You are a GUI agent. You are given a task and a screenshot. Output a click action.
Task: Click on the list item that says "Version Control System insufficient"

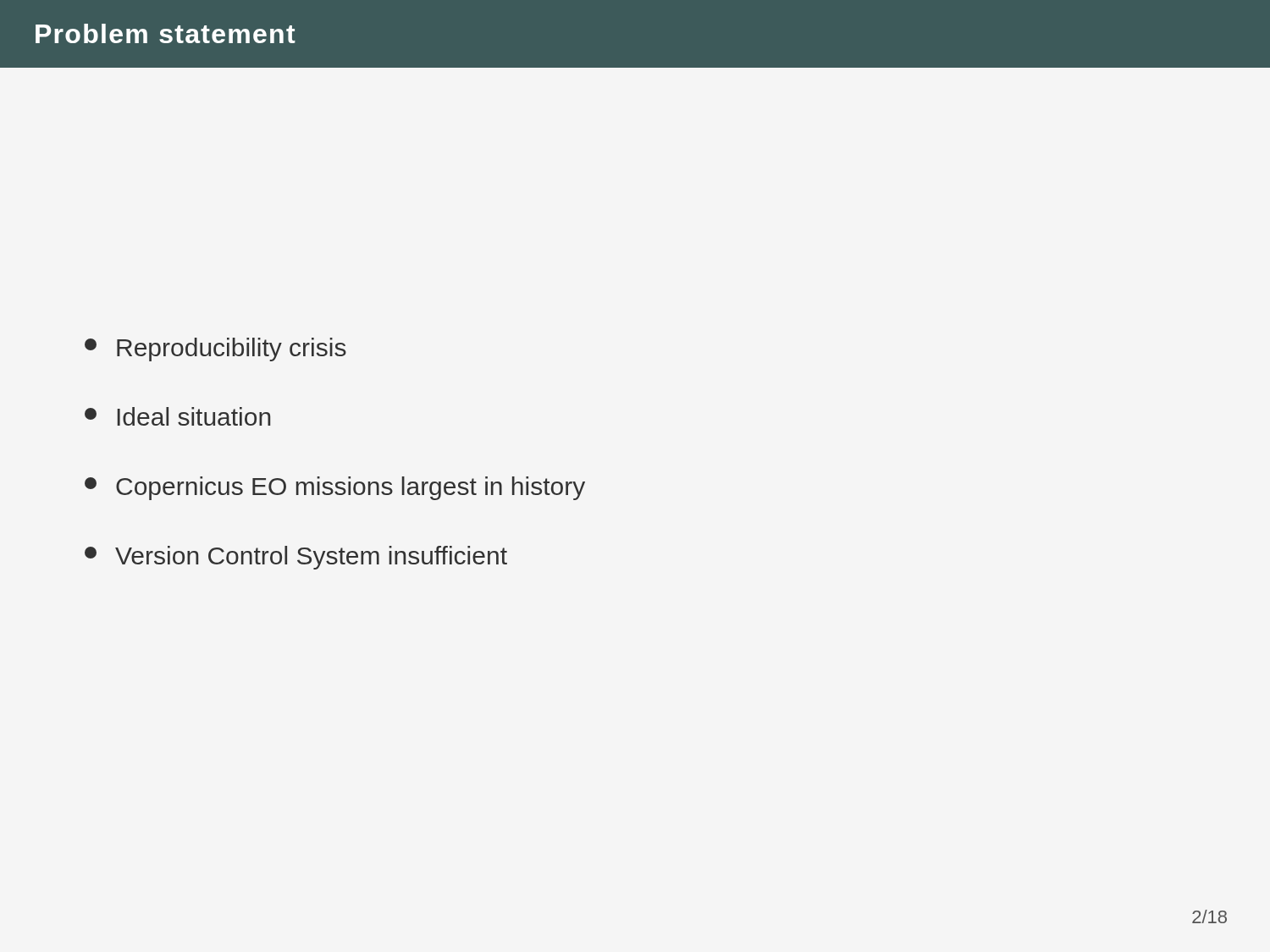tap(296, 556)
